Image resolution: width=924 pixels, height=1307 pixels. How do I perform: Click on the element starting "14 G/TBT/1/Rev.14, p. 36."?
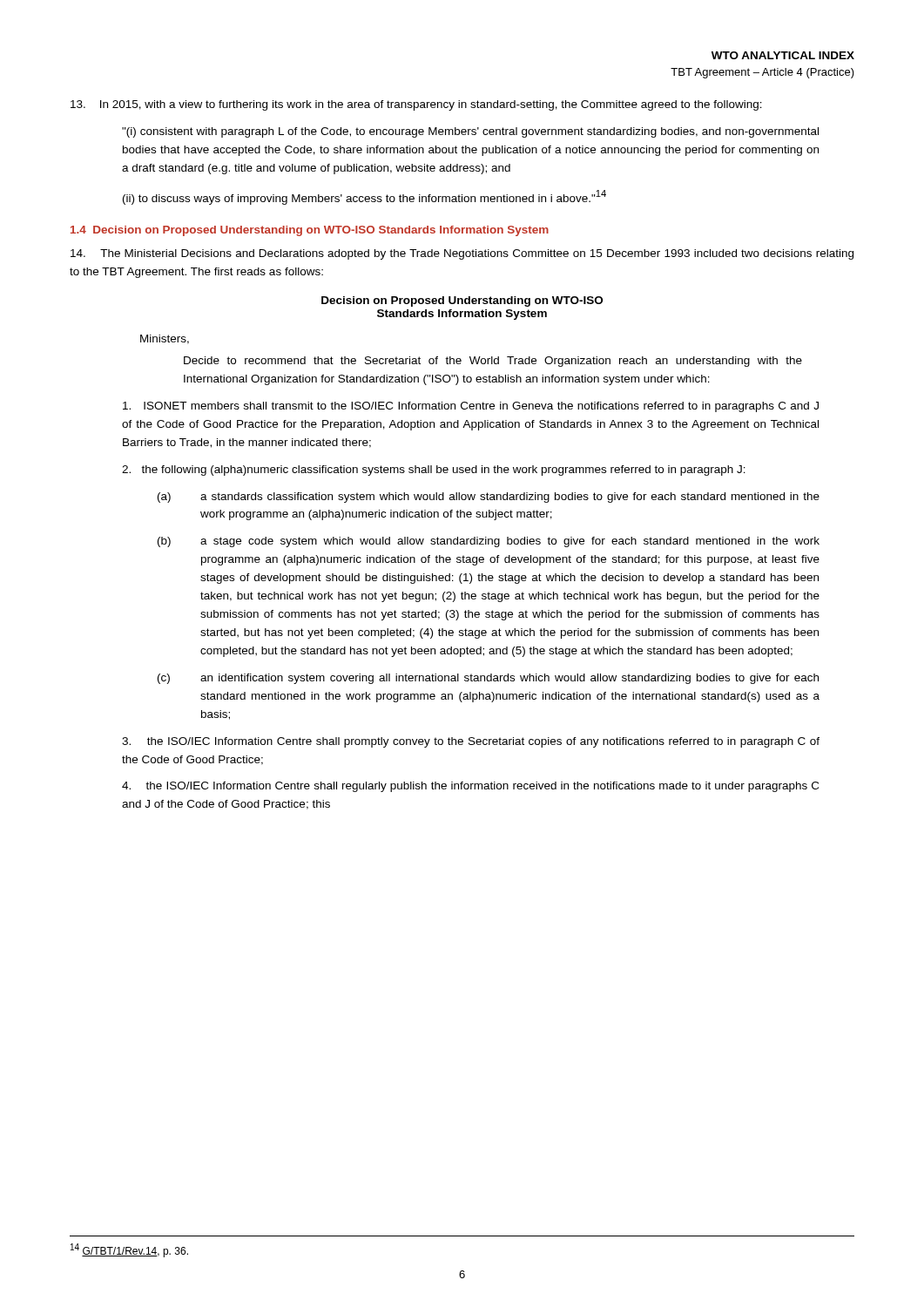click(129, 1250)
